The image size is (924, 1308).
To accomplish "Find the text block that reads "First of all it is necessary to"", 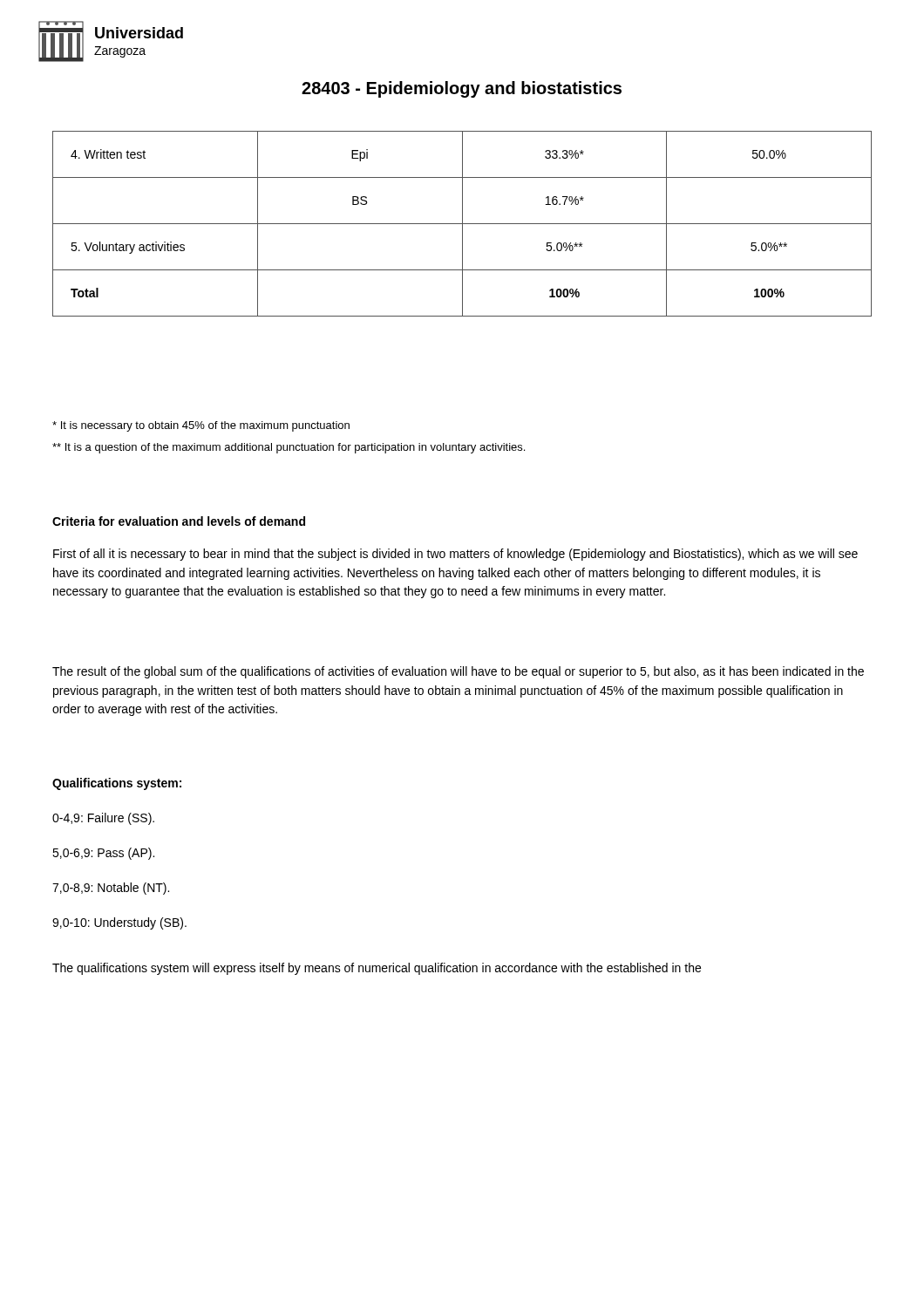I will pyautogui.click(x=455, y=573).
